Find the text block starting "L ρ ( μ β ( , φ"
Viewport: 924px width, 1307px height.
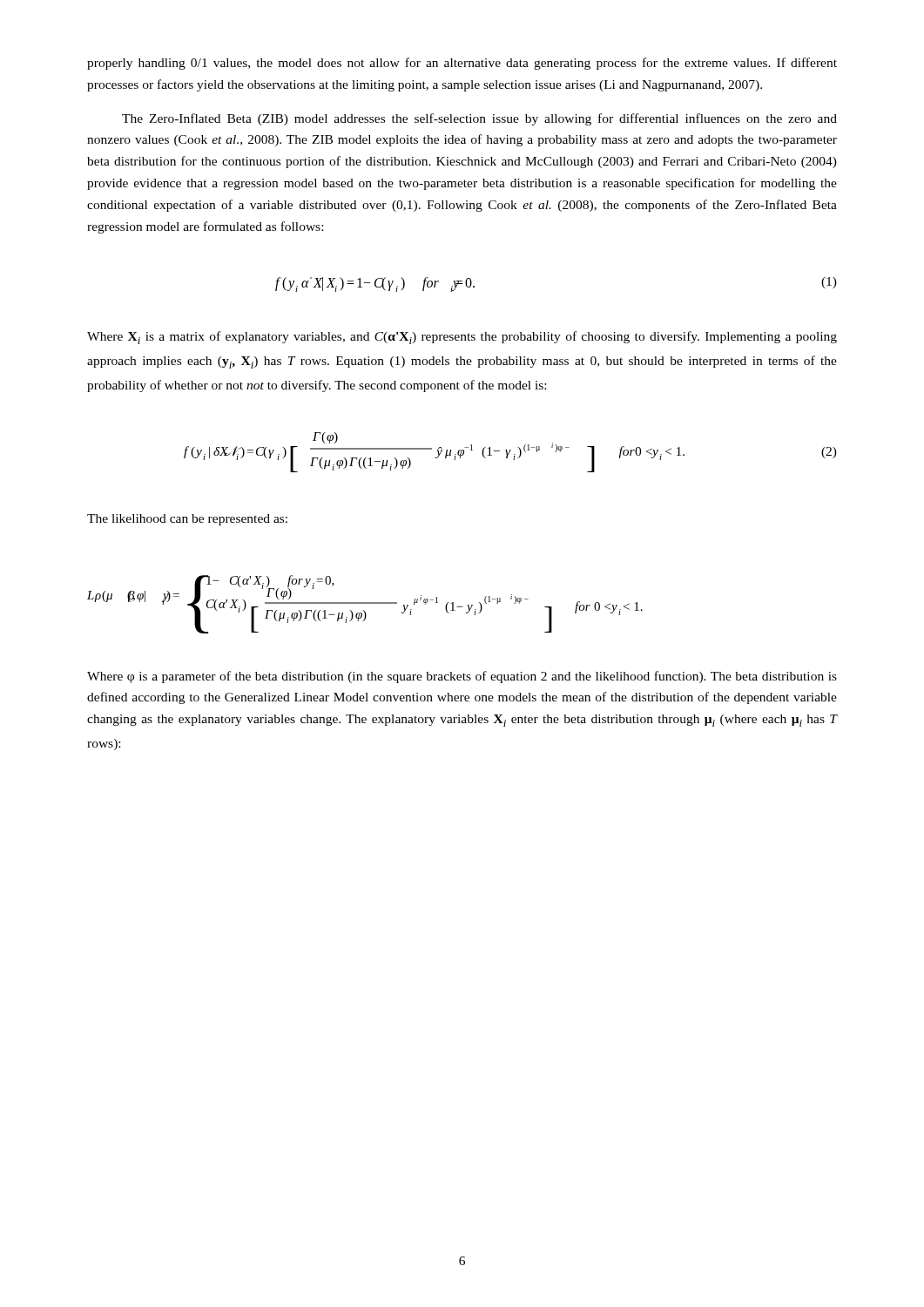click(x=462, y=597)
